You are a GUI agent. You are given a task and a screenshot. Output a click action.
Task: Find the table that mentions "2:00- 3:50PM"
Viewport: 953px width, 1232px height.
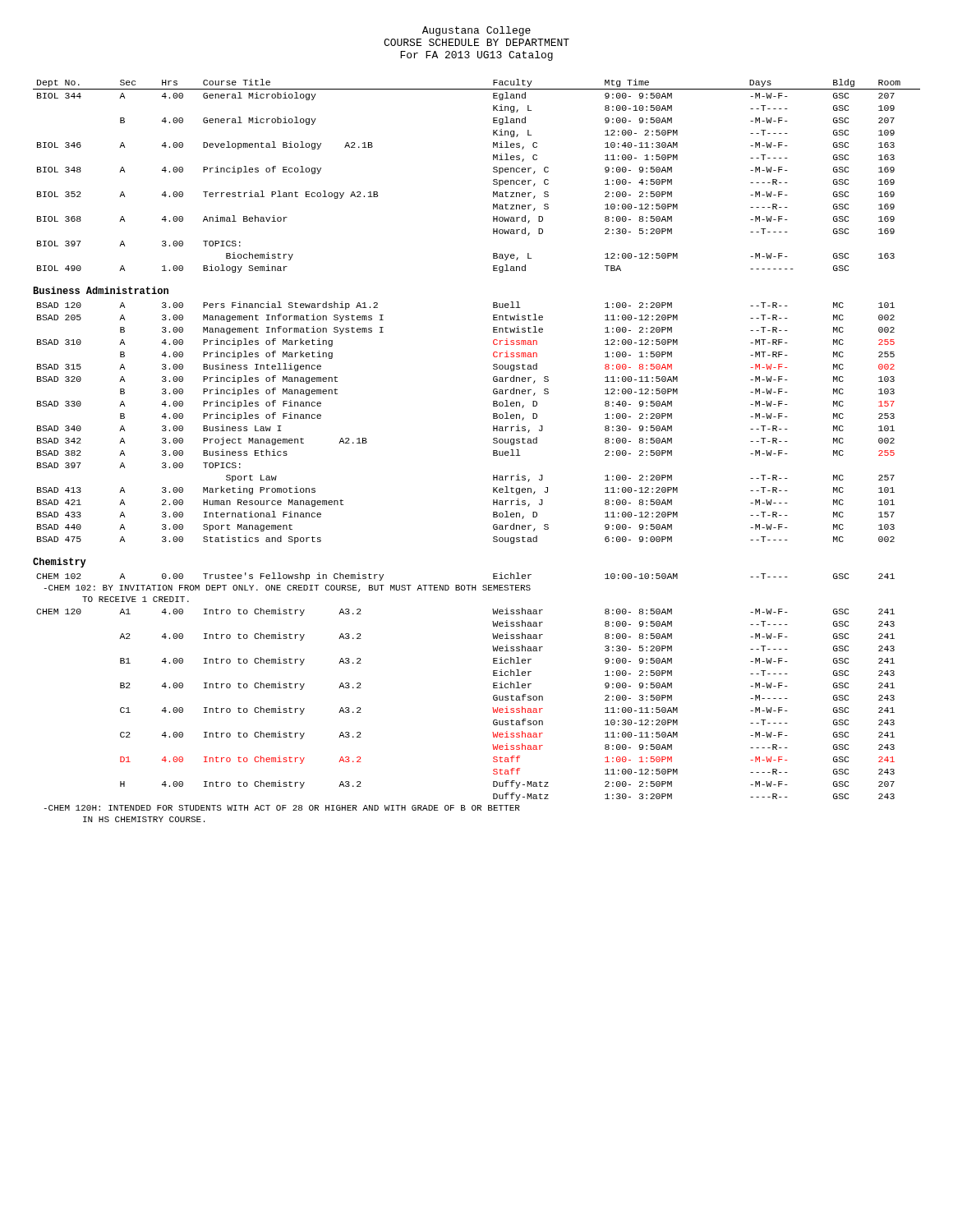point(476,698)
